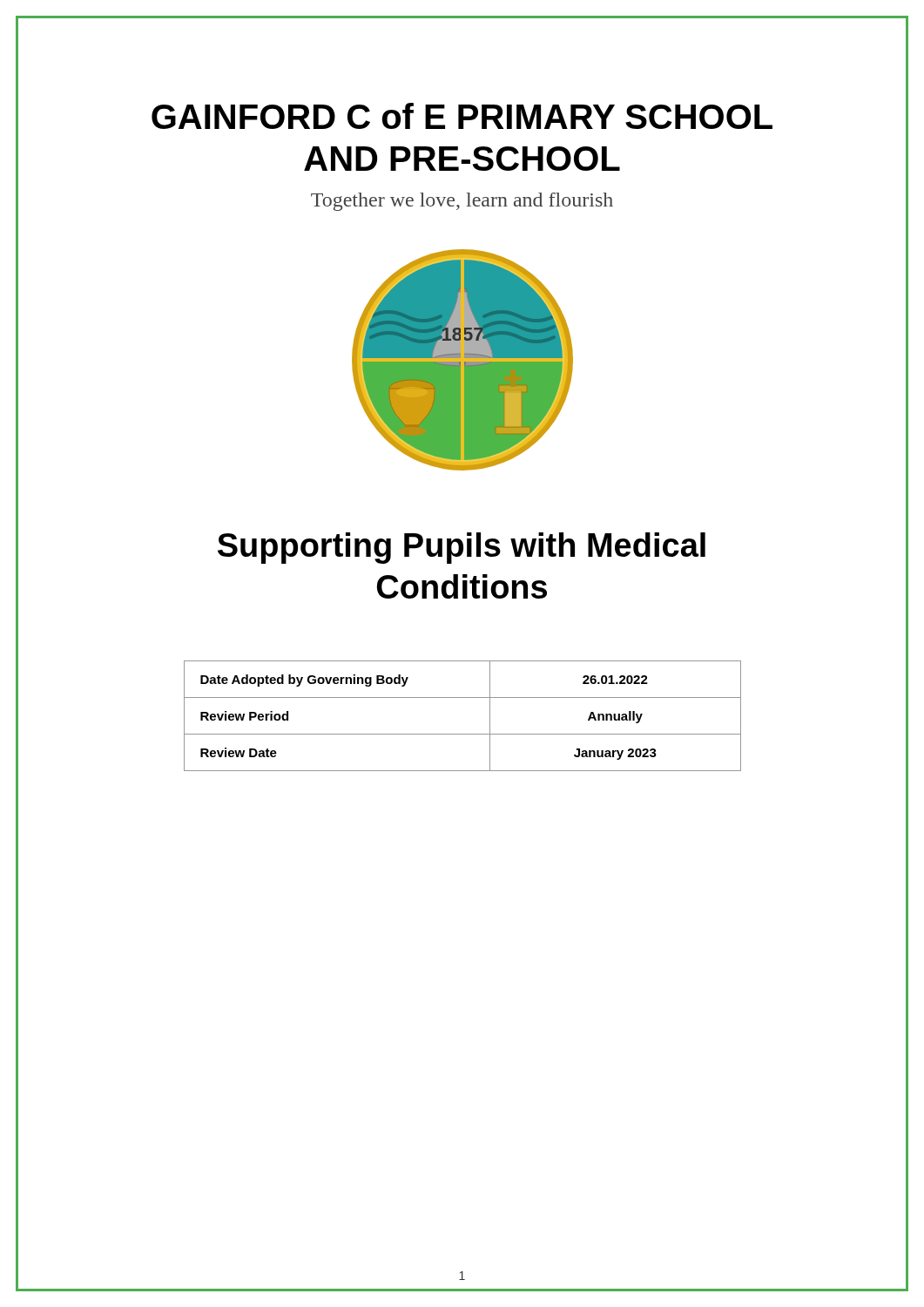Point to the title beginning "GAINFORD C of E PRIMARY"
Image resolution: width=924 pixels, height=1307 pixels.
(462, 138)
